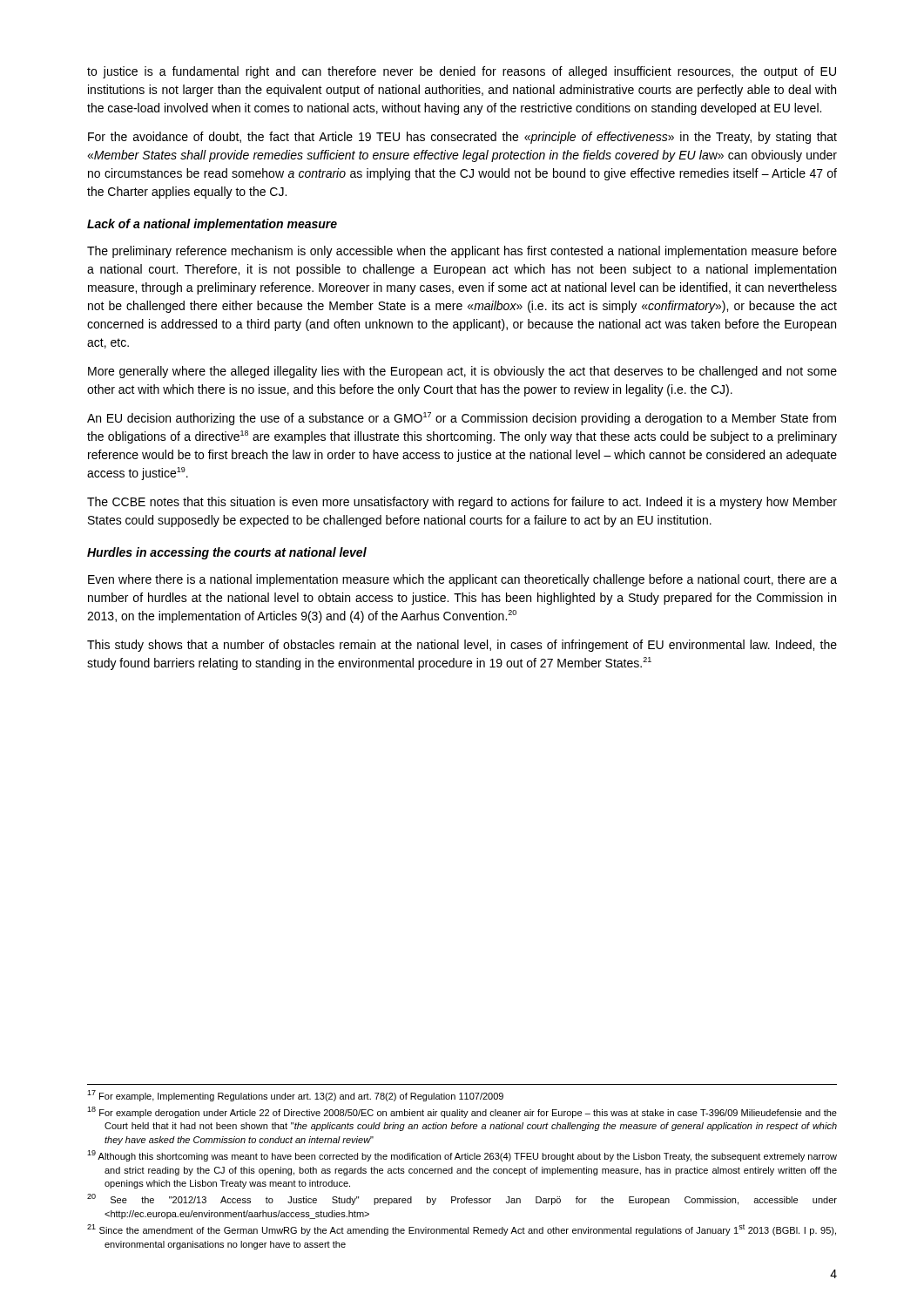Find the footnote that reads "20 See the "2012/13 Access to Justice Study""

[x=462, y=1207]
